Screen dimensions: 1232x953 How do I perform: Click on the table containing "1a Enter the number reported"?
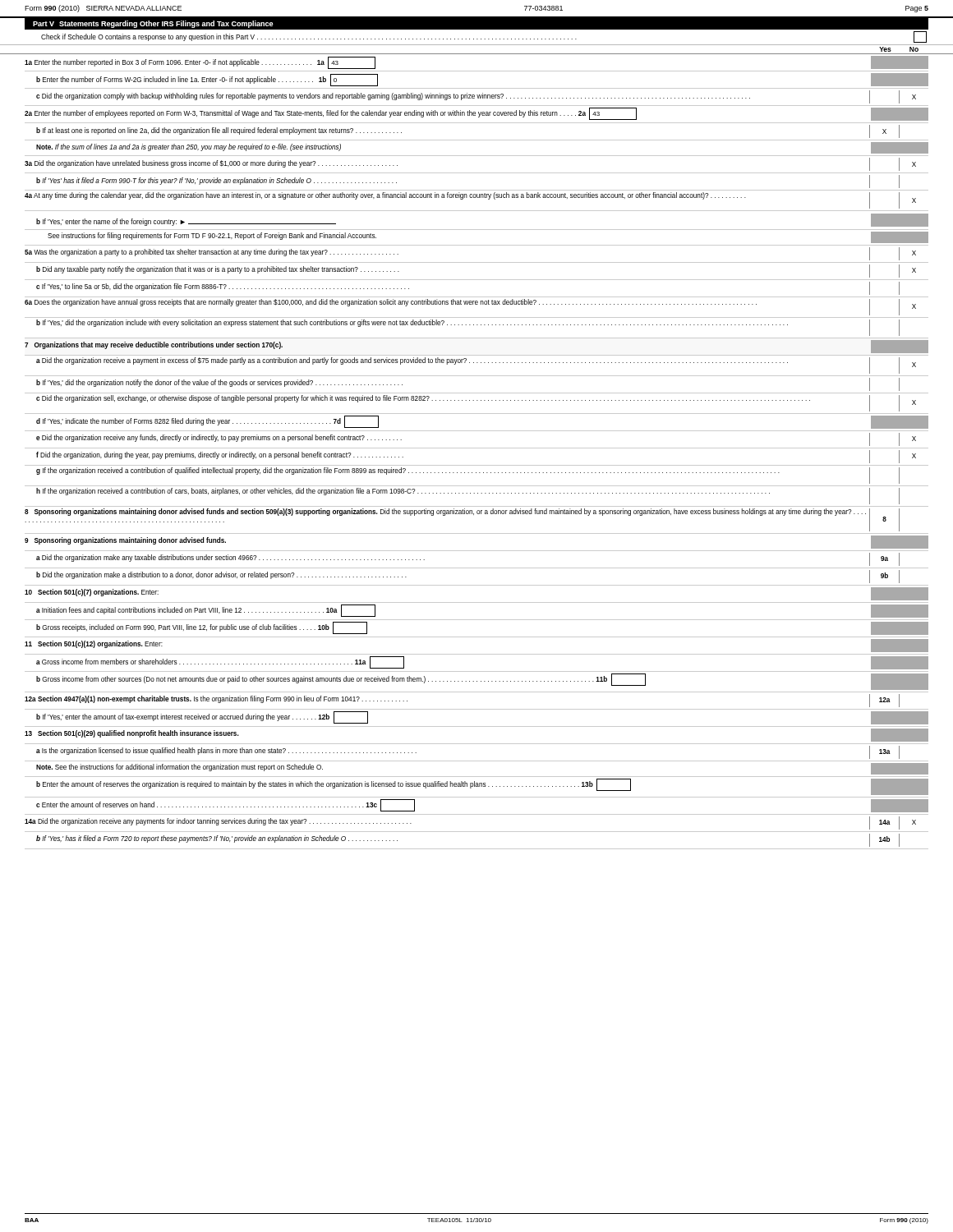(x=476, y=452)
